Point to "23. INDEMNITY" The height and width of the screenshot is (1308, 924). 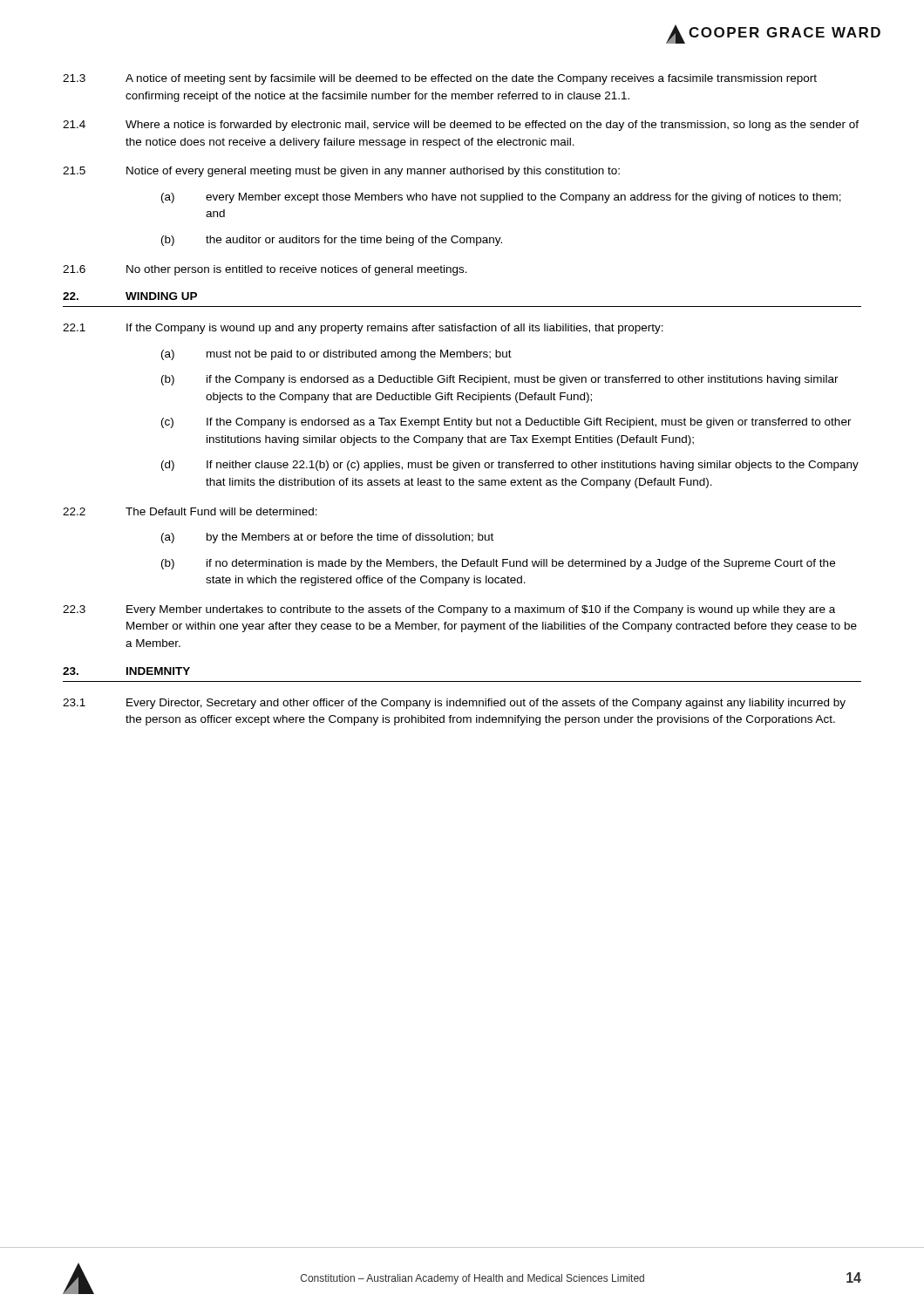126,671
